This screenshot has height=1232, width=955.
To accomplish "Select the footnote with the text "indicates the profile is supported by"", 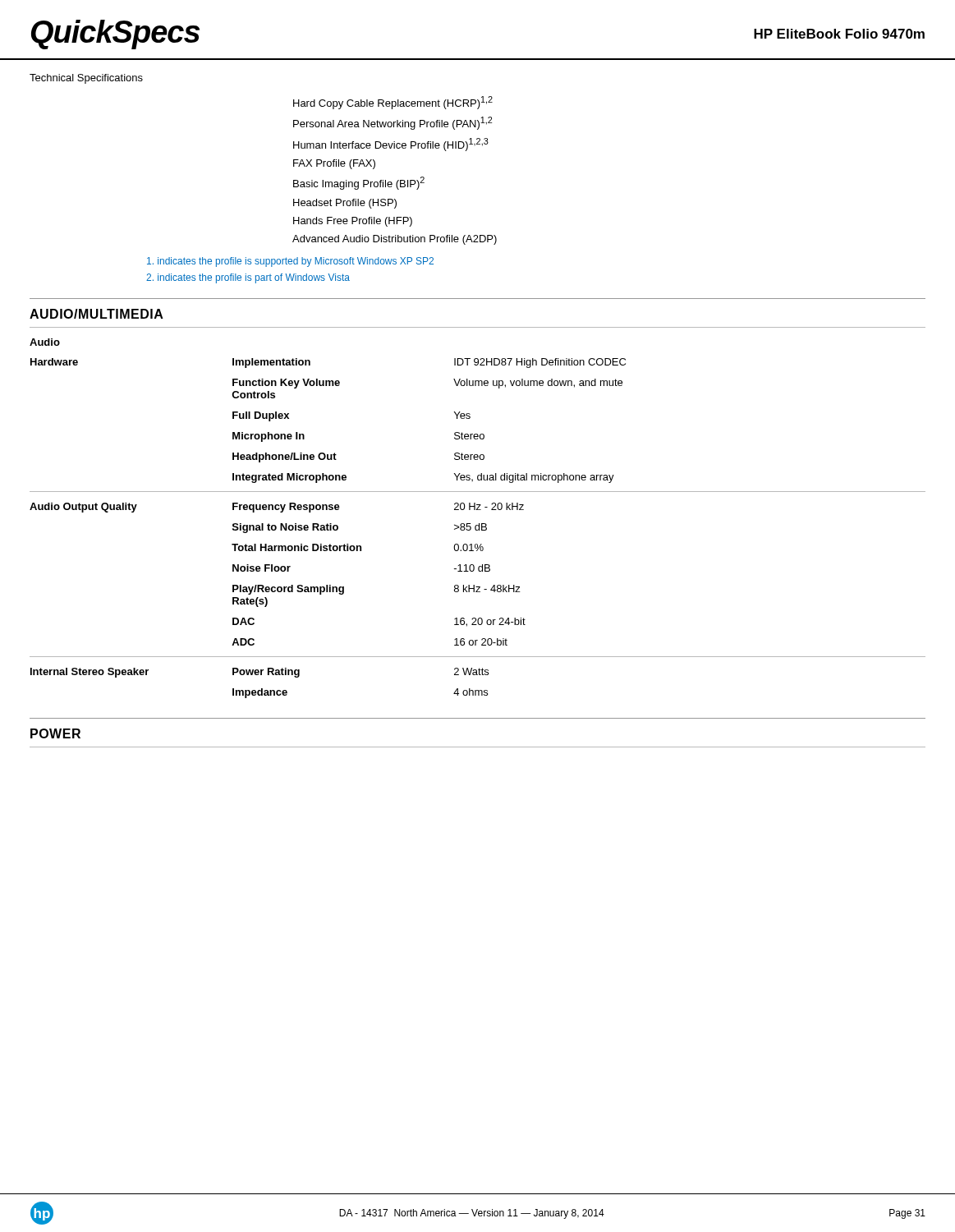I will click(x=290, y=261).
